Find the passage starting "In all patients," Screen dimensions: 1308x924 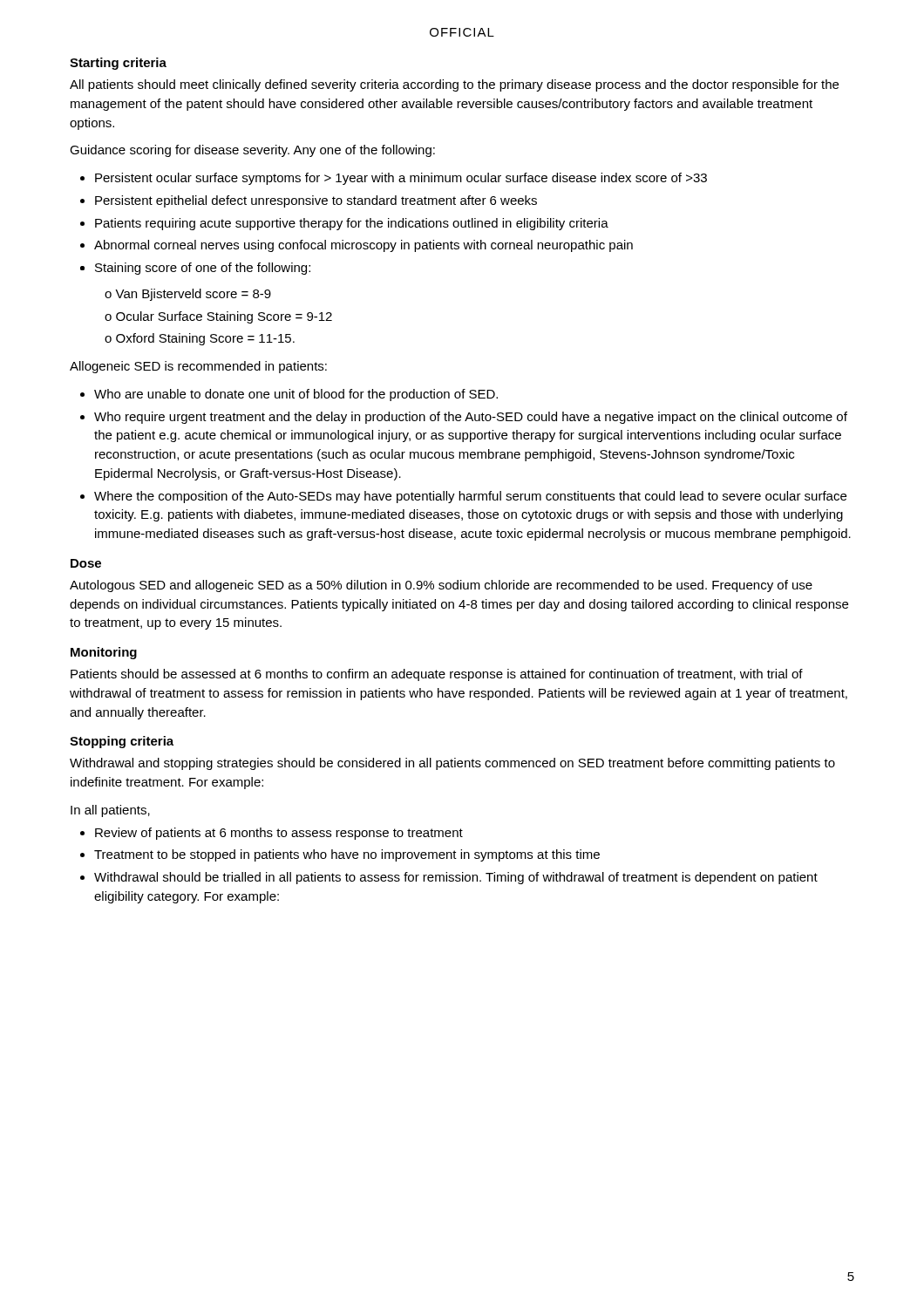110,809
